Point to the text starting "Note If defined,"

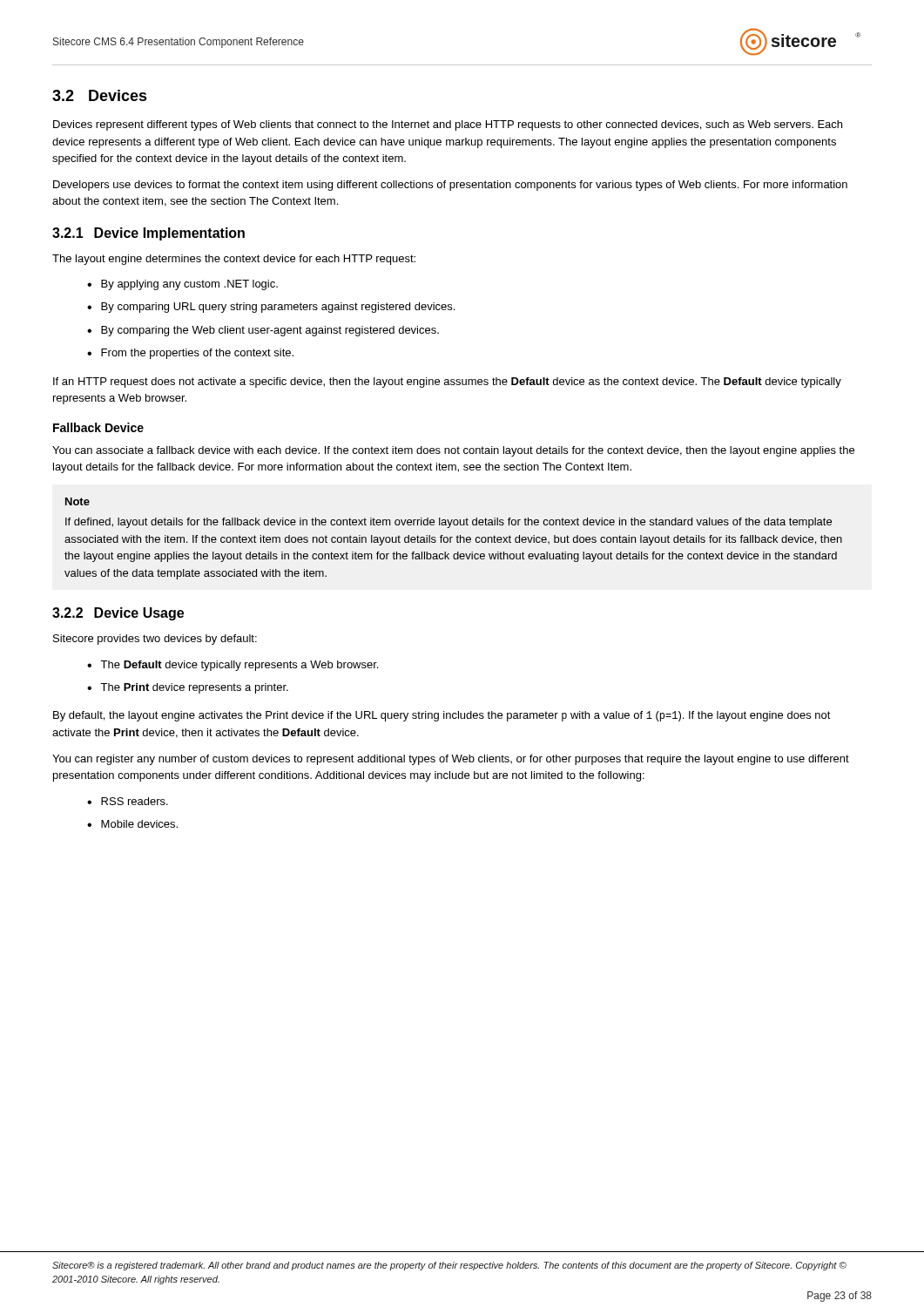point(462,536)
